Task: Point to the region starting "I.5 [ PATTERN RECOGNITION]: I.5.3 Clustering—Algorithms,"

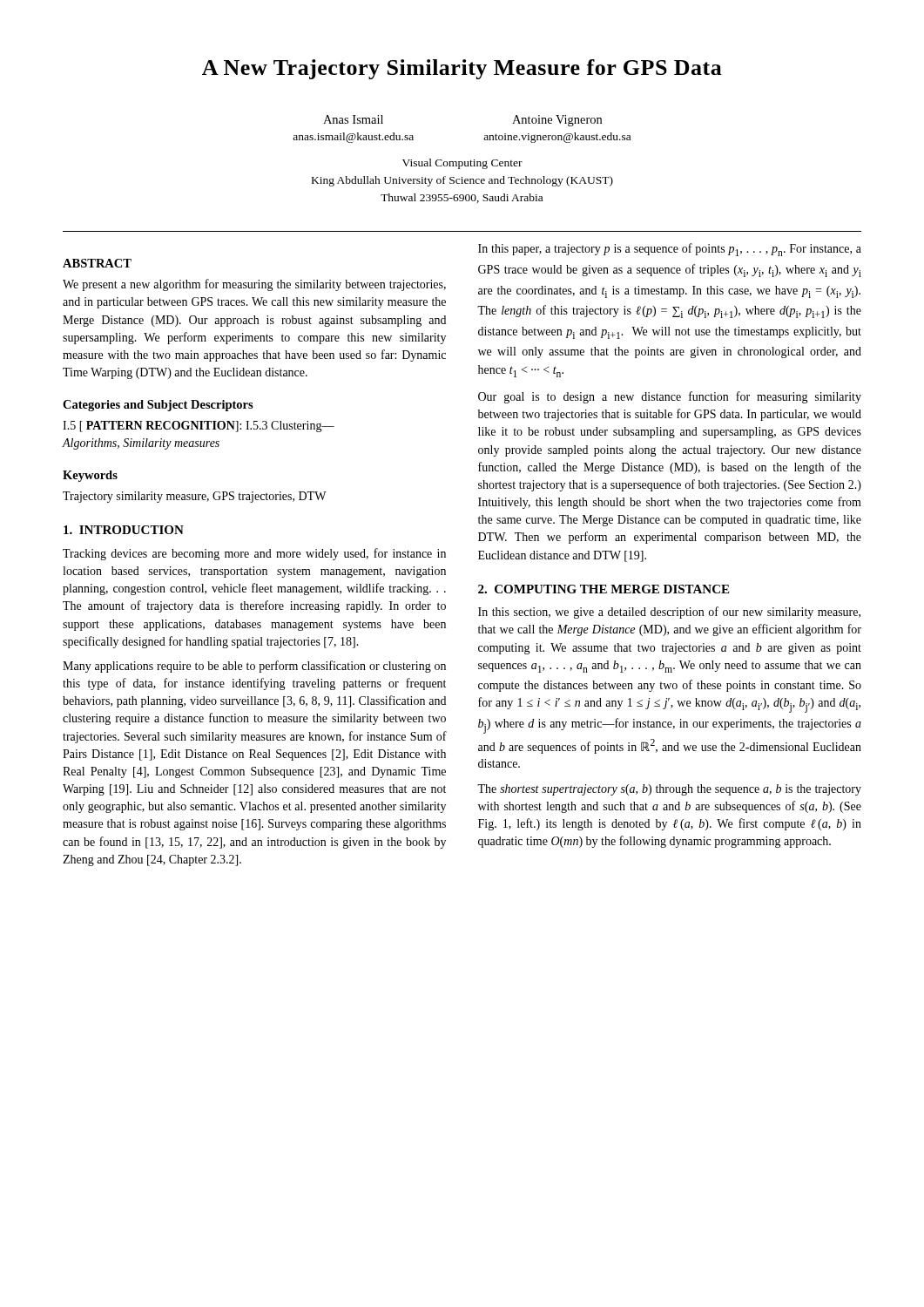Action: (x=255, y=435)
